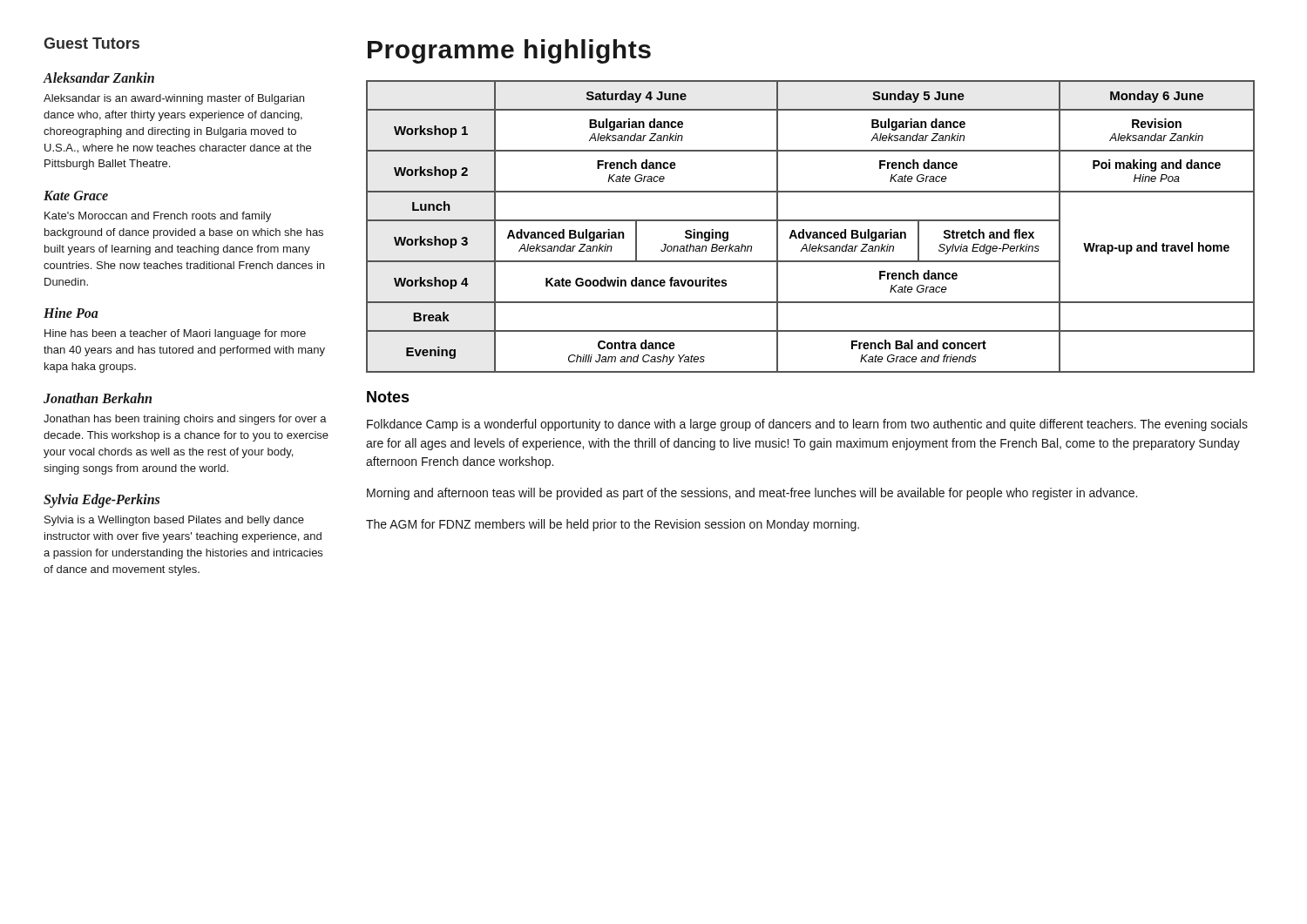Image resolution: width=1307 pixels, height=924 pixels.
Task: Select the block starting "Kate's Moroccan and"
Action: pos(184,249)
